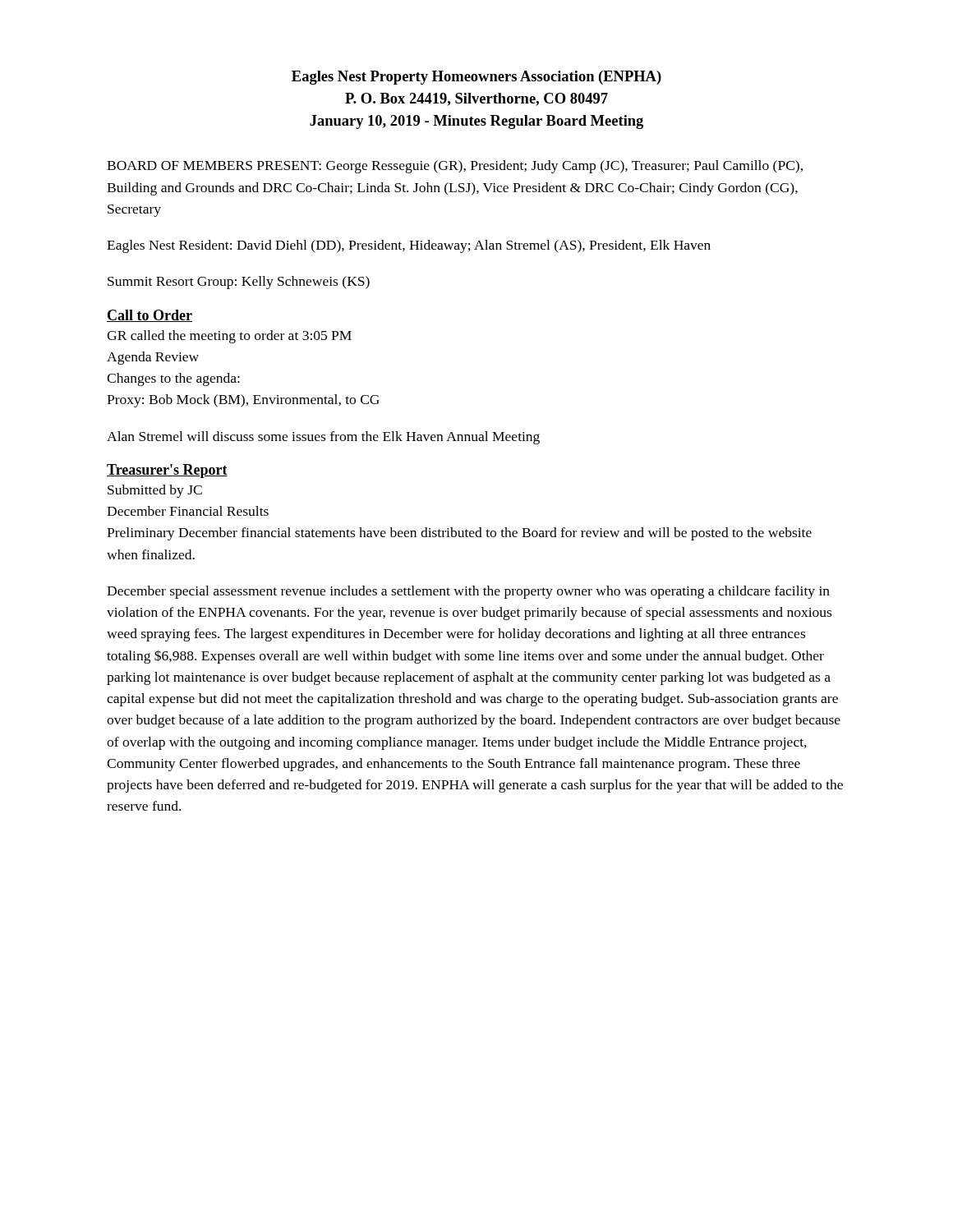Click the passage that begins "Summit Resort Group: Kelly Schneweis"
The height and width of the screenshot is (1232, 953).
238,281
